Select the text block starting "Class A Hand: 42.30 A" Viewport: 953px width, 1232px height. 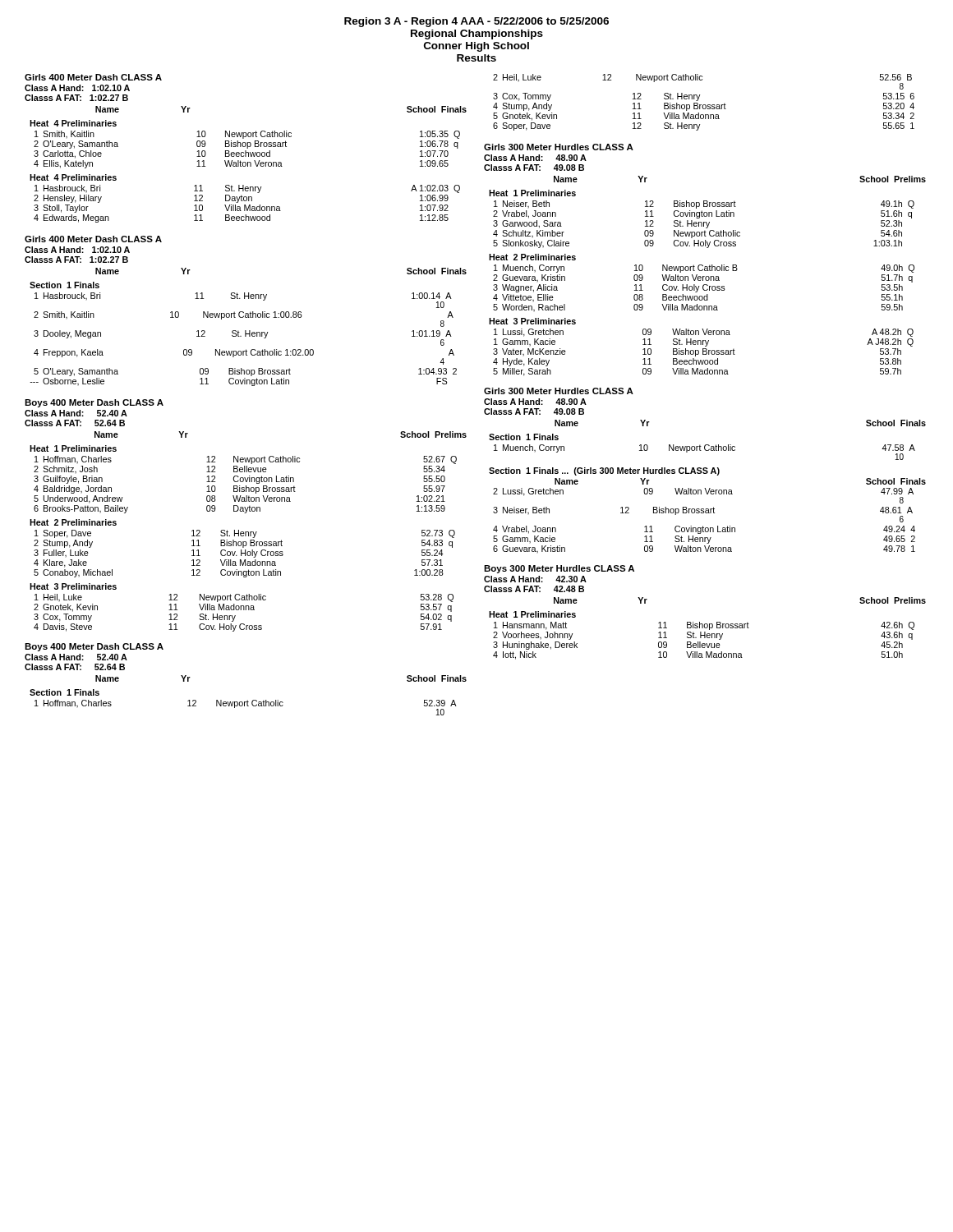pyautogui.click(x=535, y=579)
